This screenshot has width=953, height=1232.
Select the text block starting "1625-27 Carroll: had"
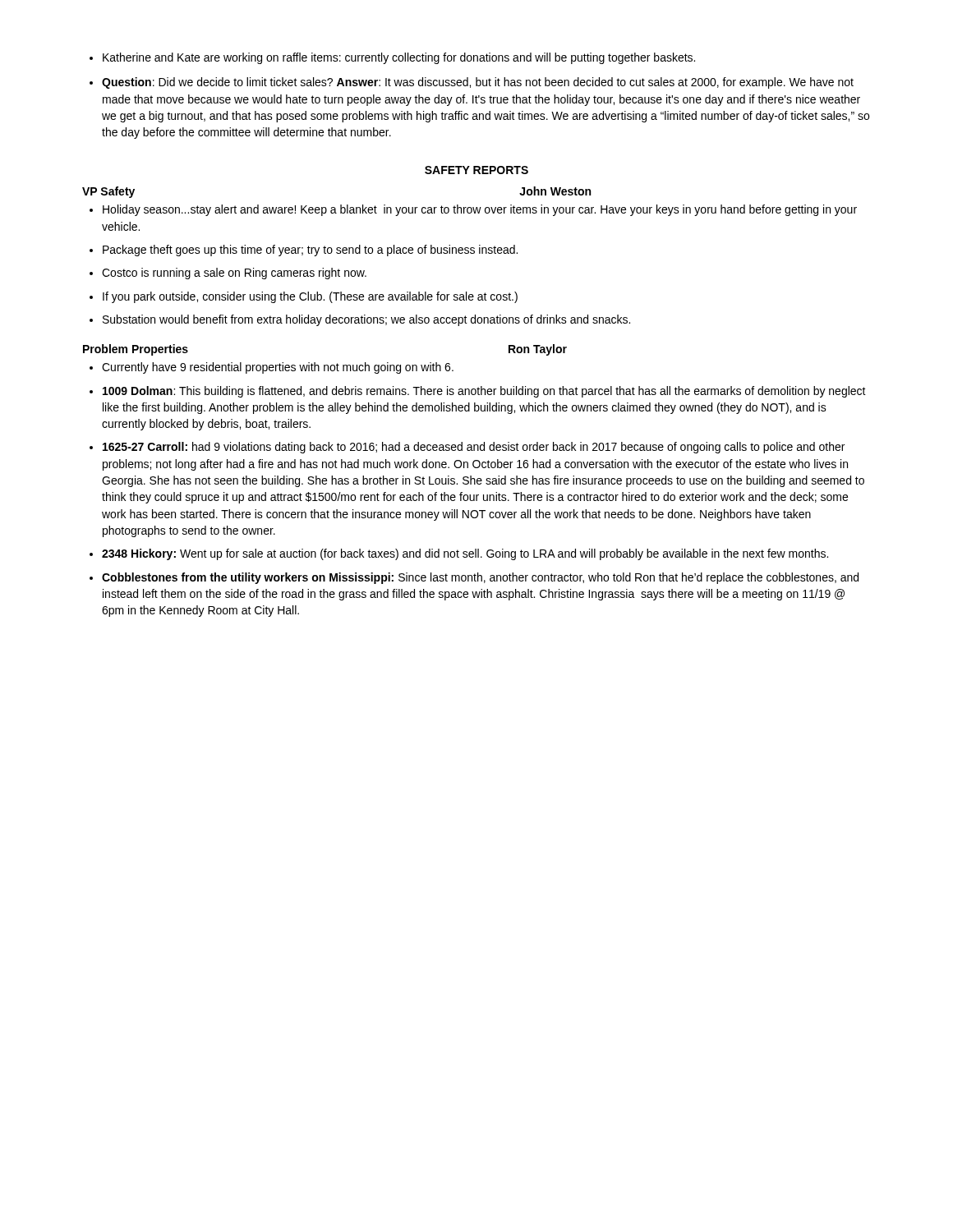tap(476, 489)
